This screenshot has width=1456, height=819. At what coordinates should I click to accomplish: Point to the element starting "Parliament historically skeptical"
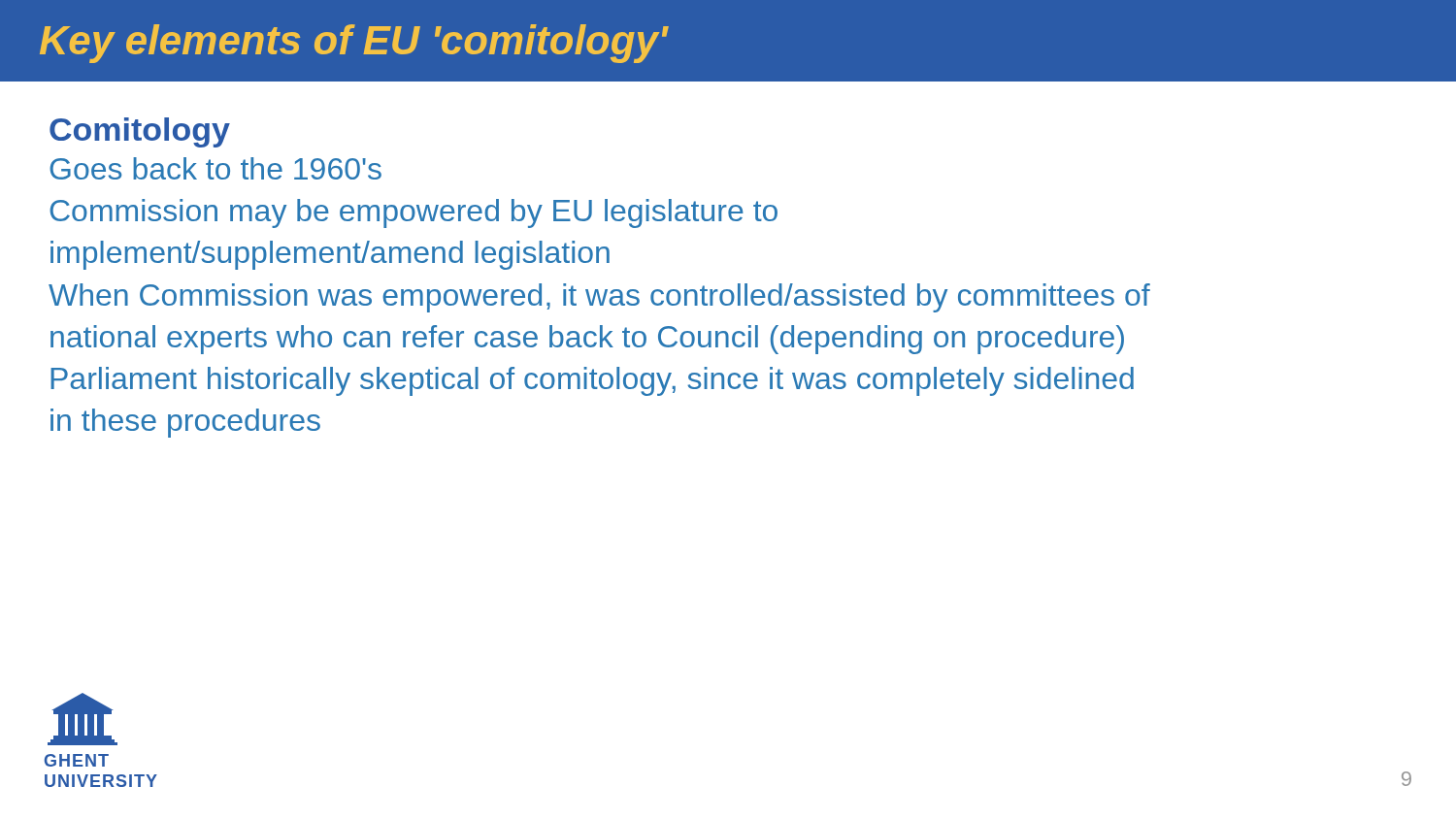592,399
